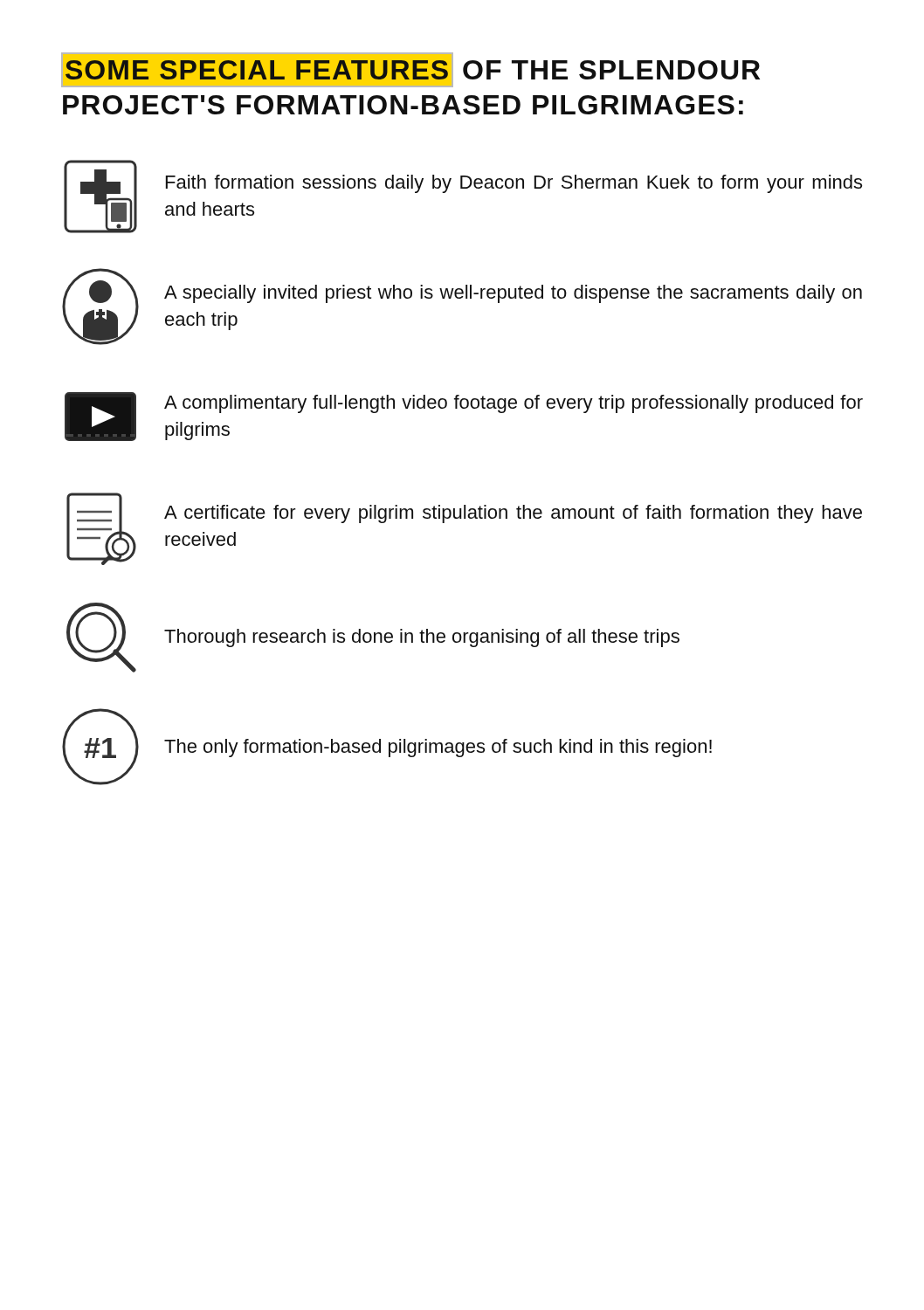Select the element starting "A complimentary full-length video footage"
This screenshot has height=1310, width=924.
click(462, 417)
